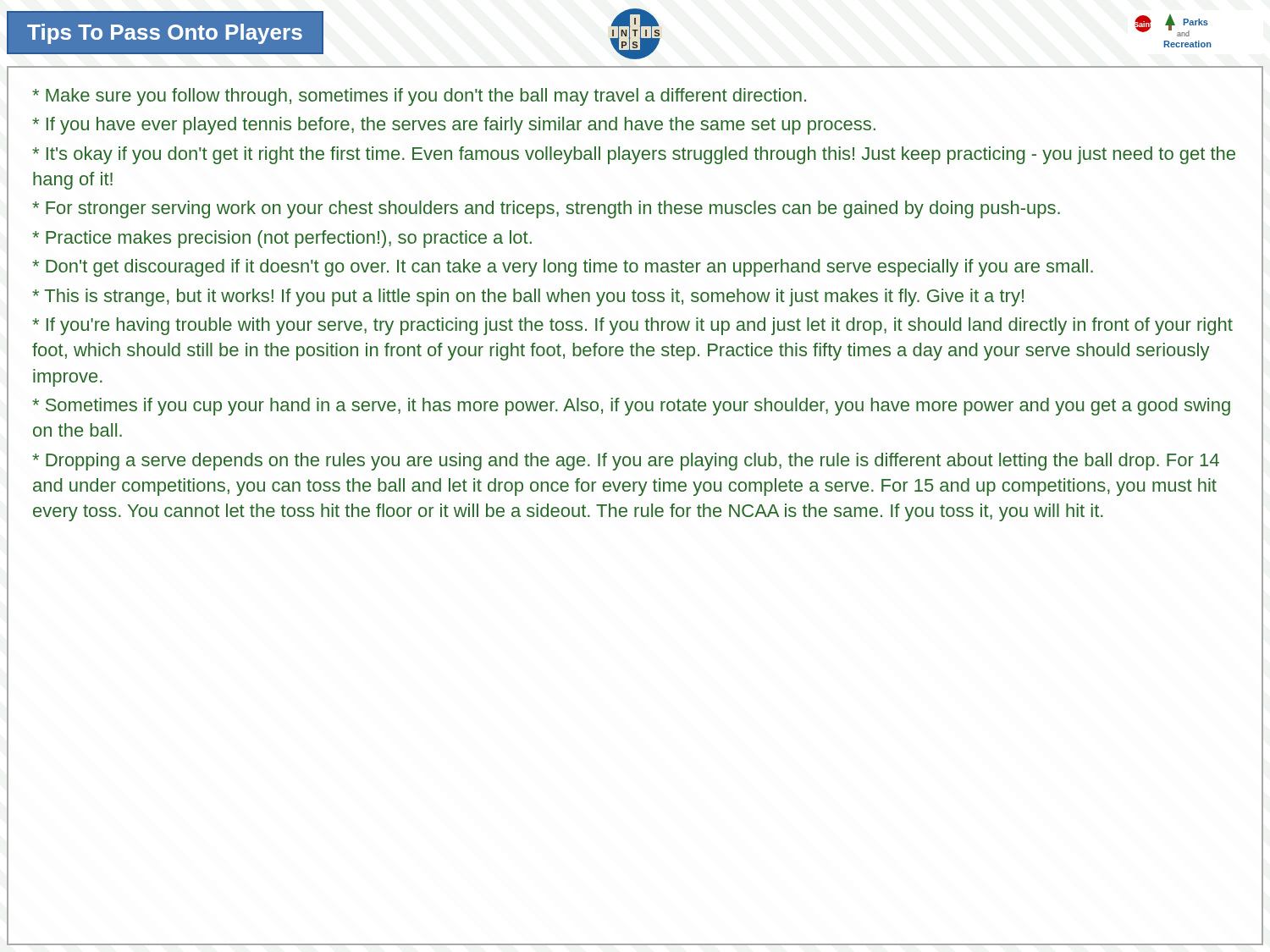Screen dimensions: 952x1270
Task: Navigate to the region starting "If you're having trouble with your"
Action: click(x=635, y=351)
